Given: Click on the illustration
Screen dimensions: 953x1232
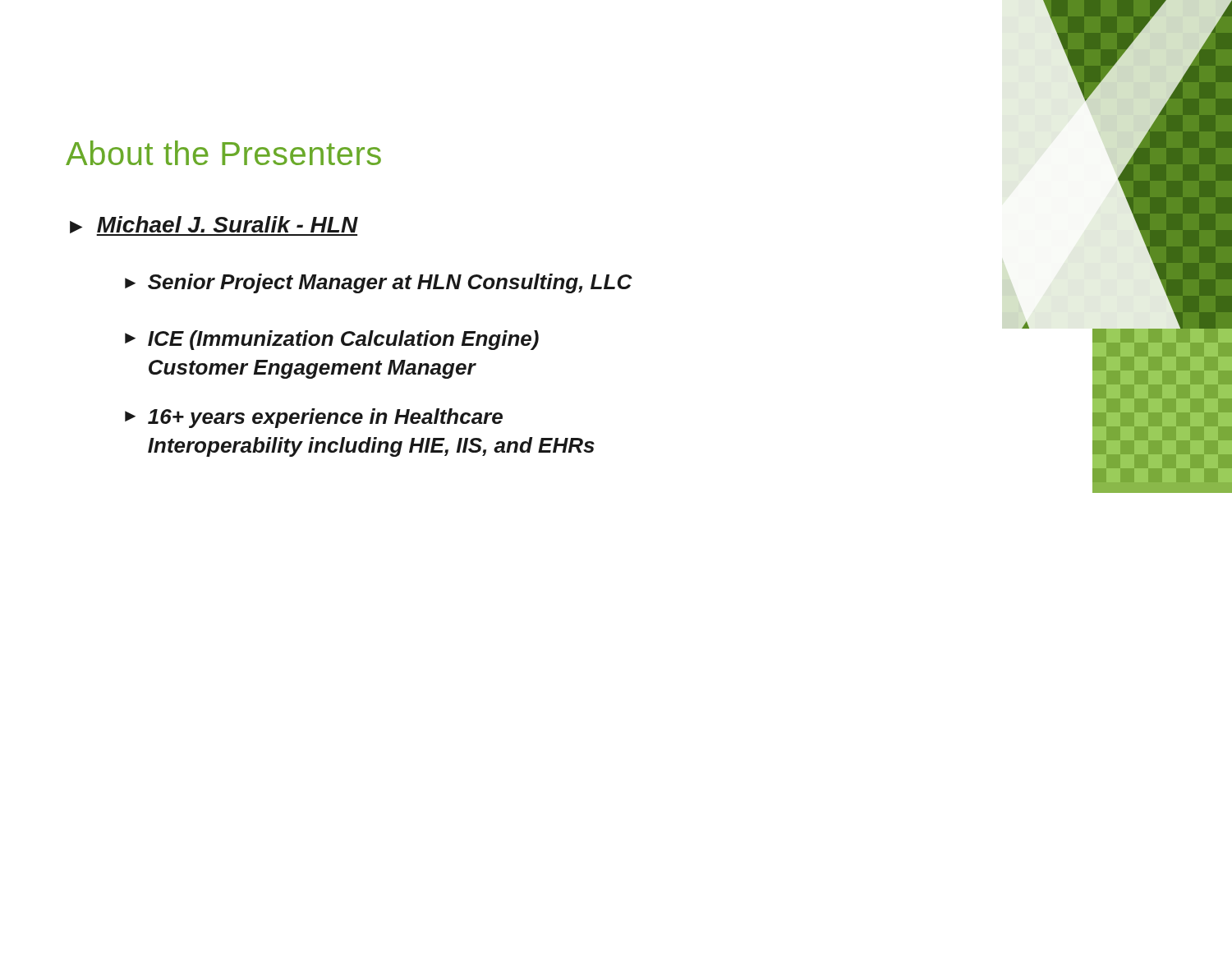Looking at the screenshot, I should [x=1035, y=246].
